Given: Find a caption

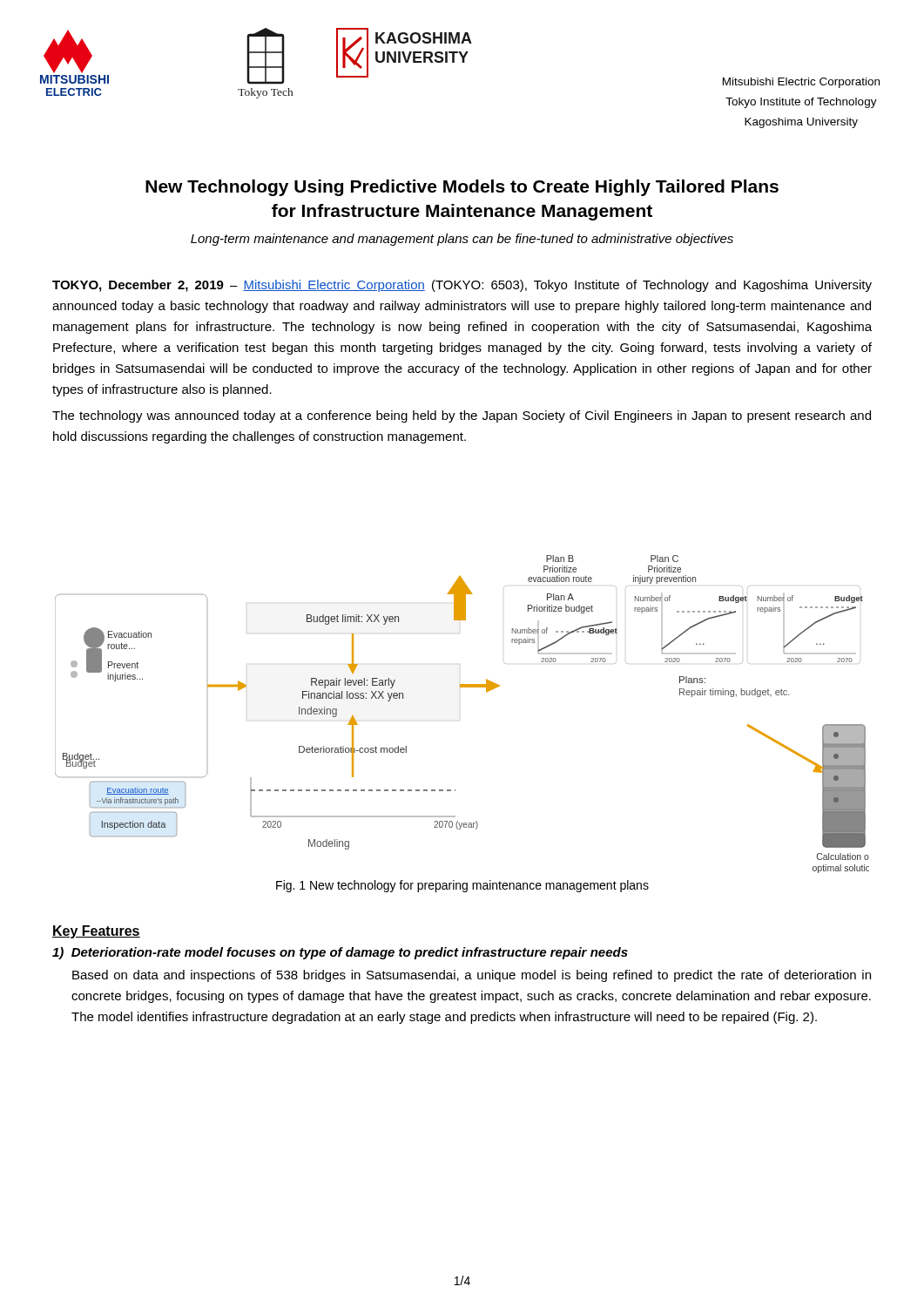Looking at the screenshot, I should (462, 885).
